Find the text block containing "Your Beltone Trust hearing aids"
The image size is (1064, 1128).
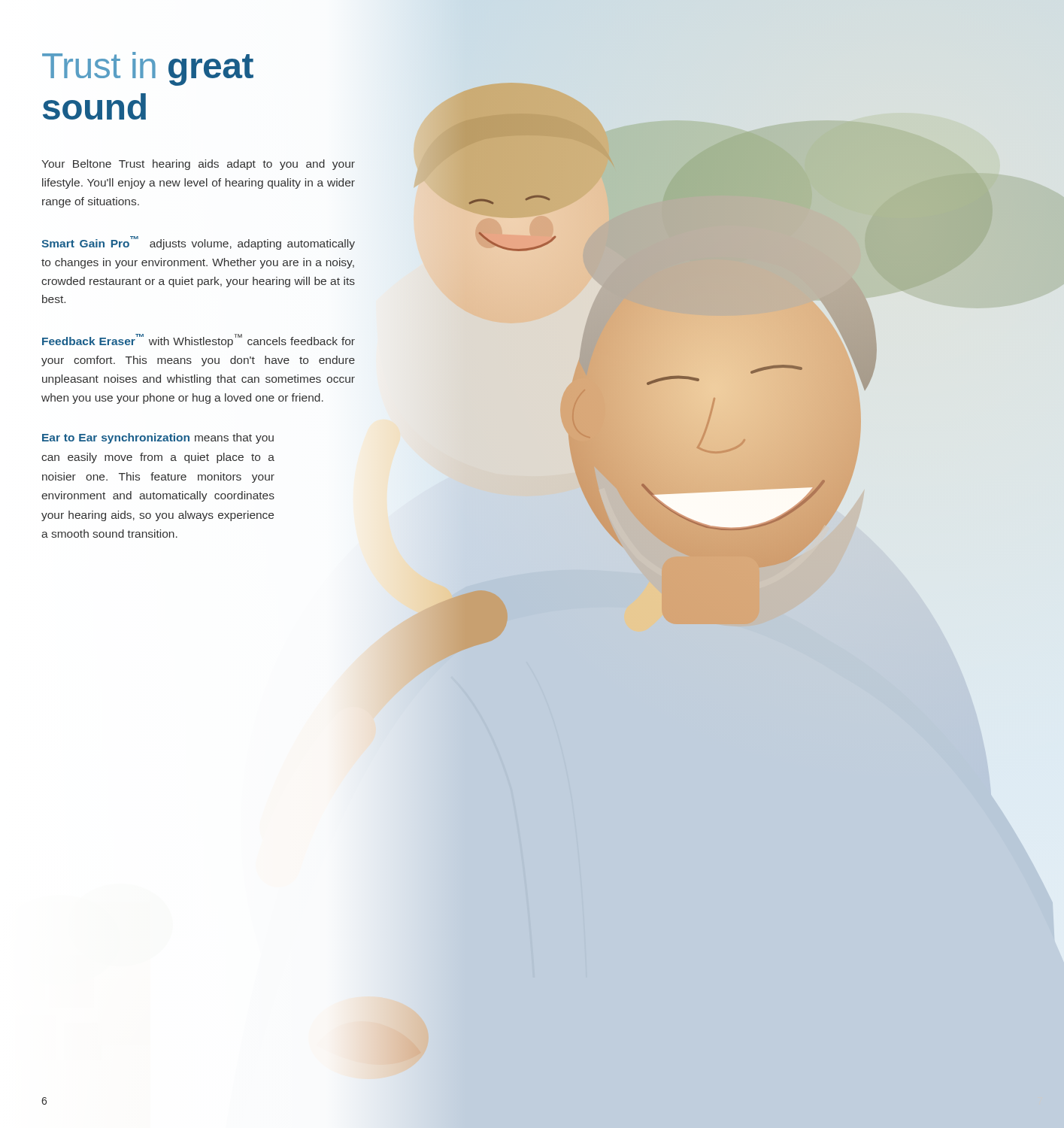coord(198,183)
